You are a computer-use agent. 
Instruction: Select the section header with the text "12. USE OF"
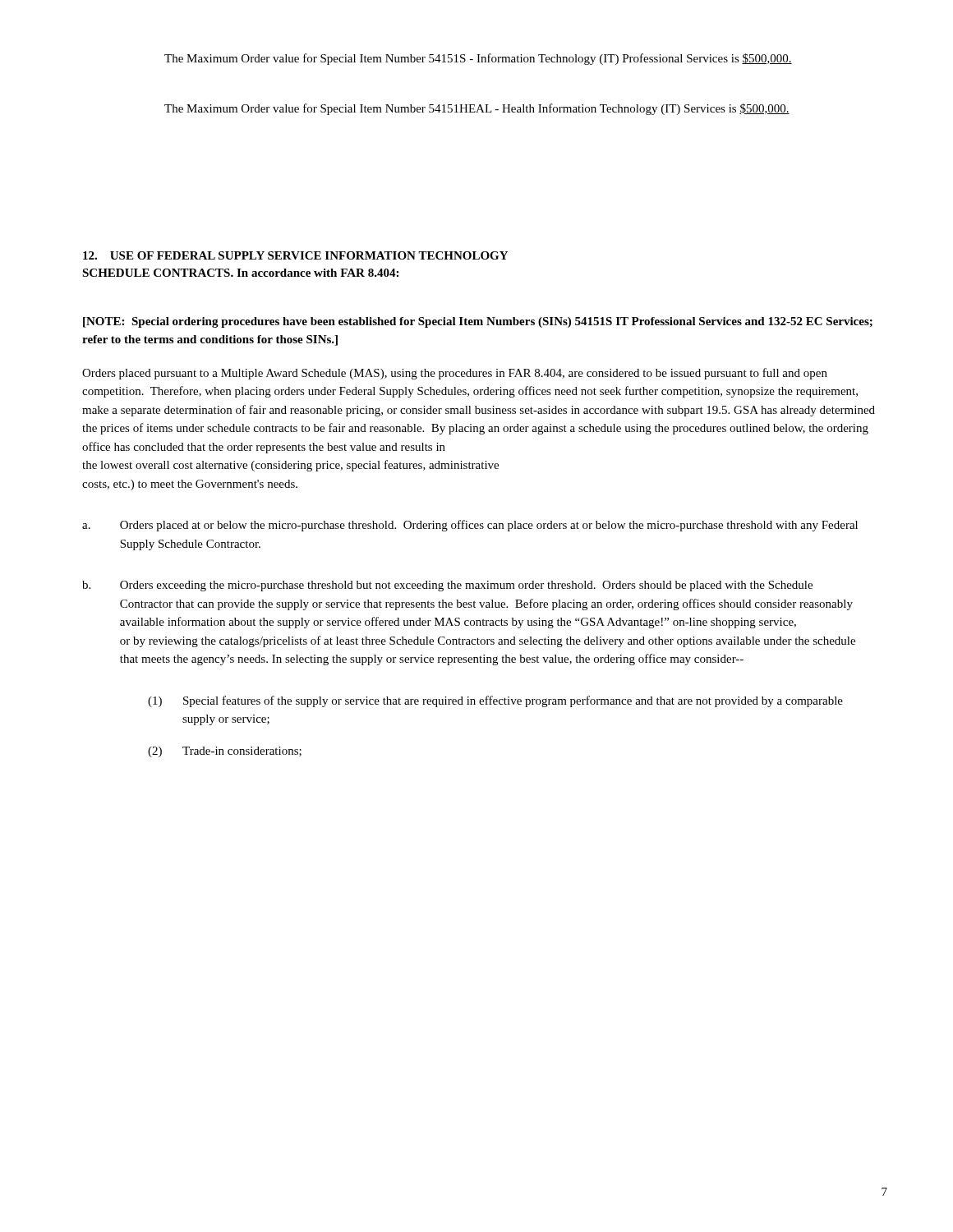(295, 264)
